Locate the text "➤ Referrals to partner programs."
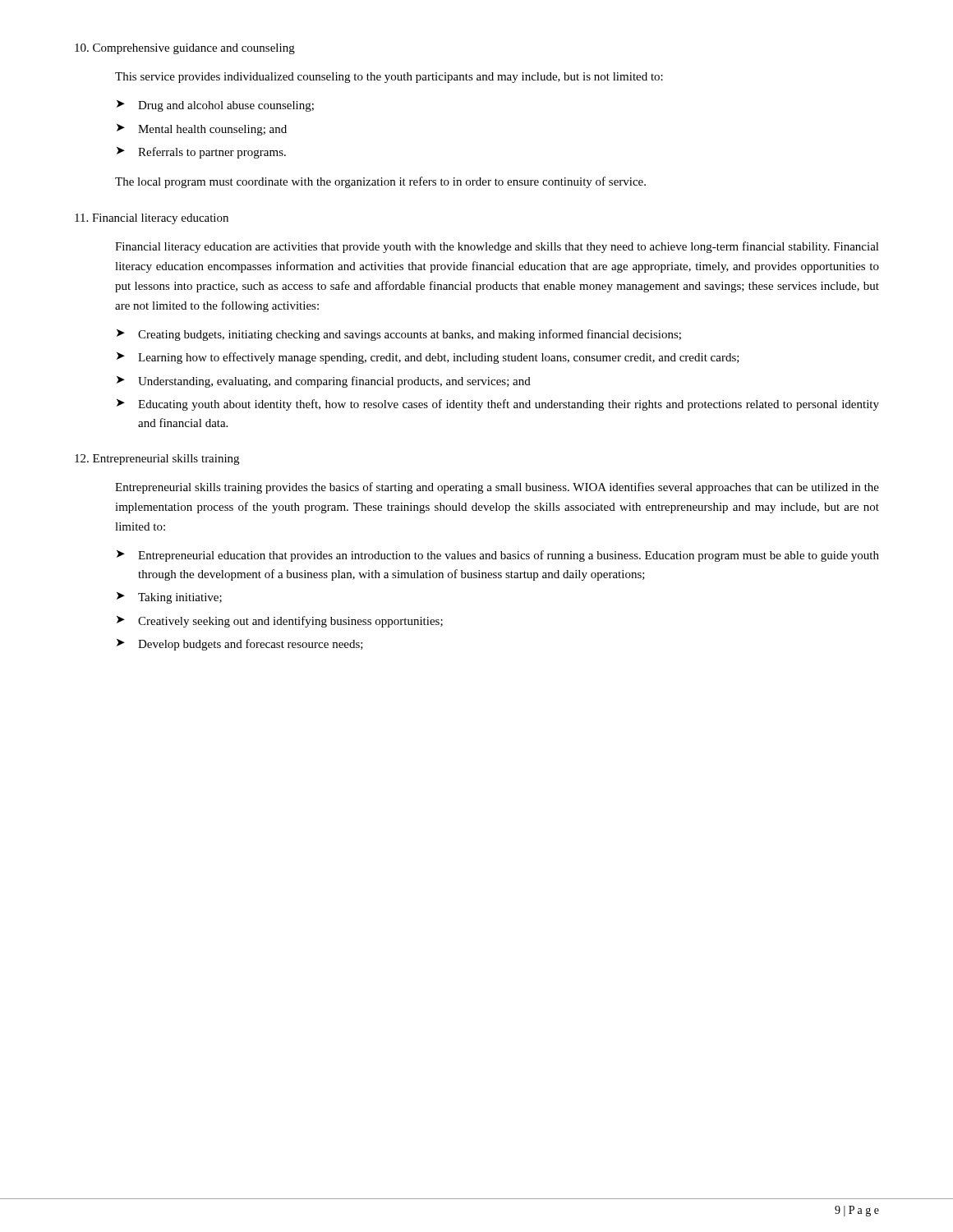Image resolution: width=953 pixels, height=1232 pixels. [201, 153]
